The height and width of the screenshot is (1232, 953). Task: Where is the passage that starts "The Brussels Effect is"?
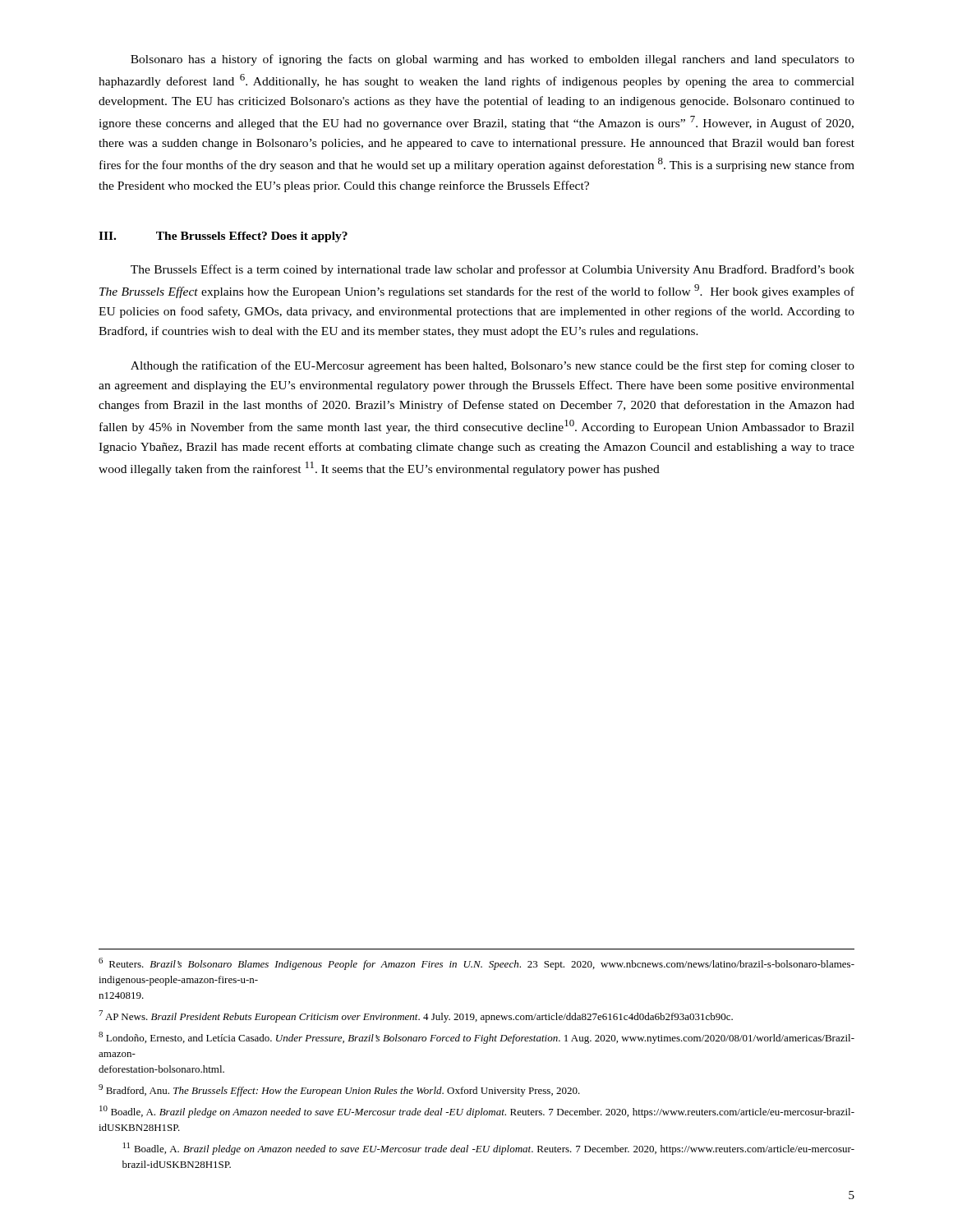[x=476, y=300]
